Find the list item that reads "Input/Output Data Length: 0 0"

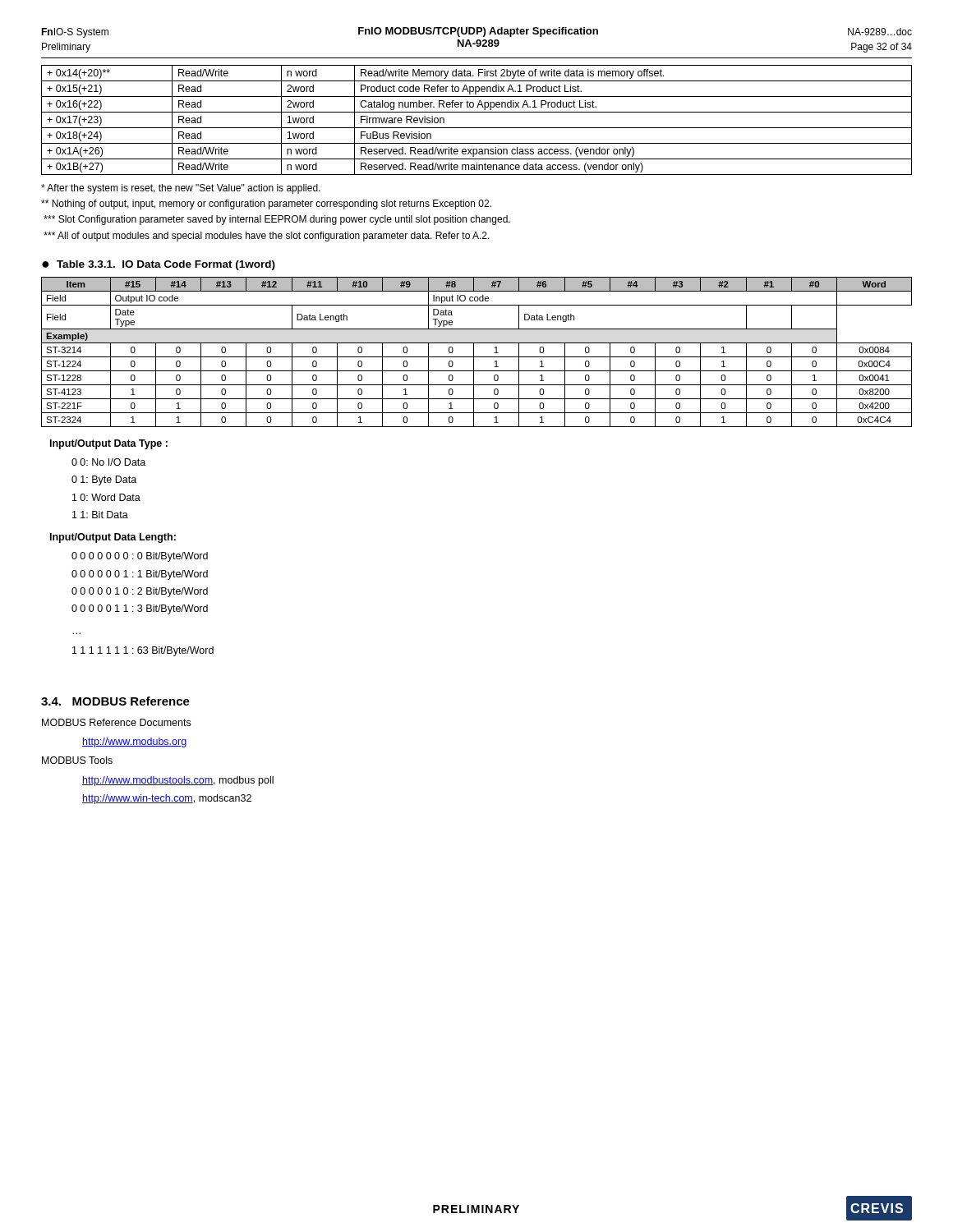121,538
